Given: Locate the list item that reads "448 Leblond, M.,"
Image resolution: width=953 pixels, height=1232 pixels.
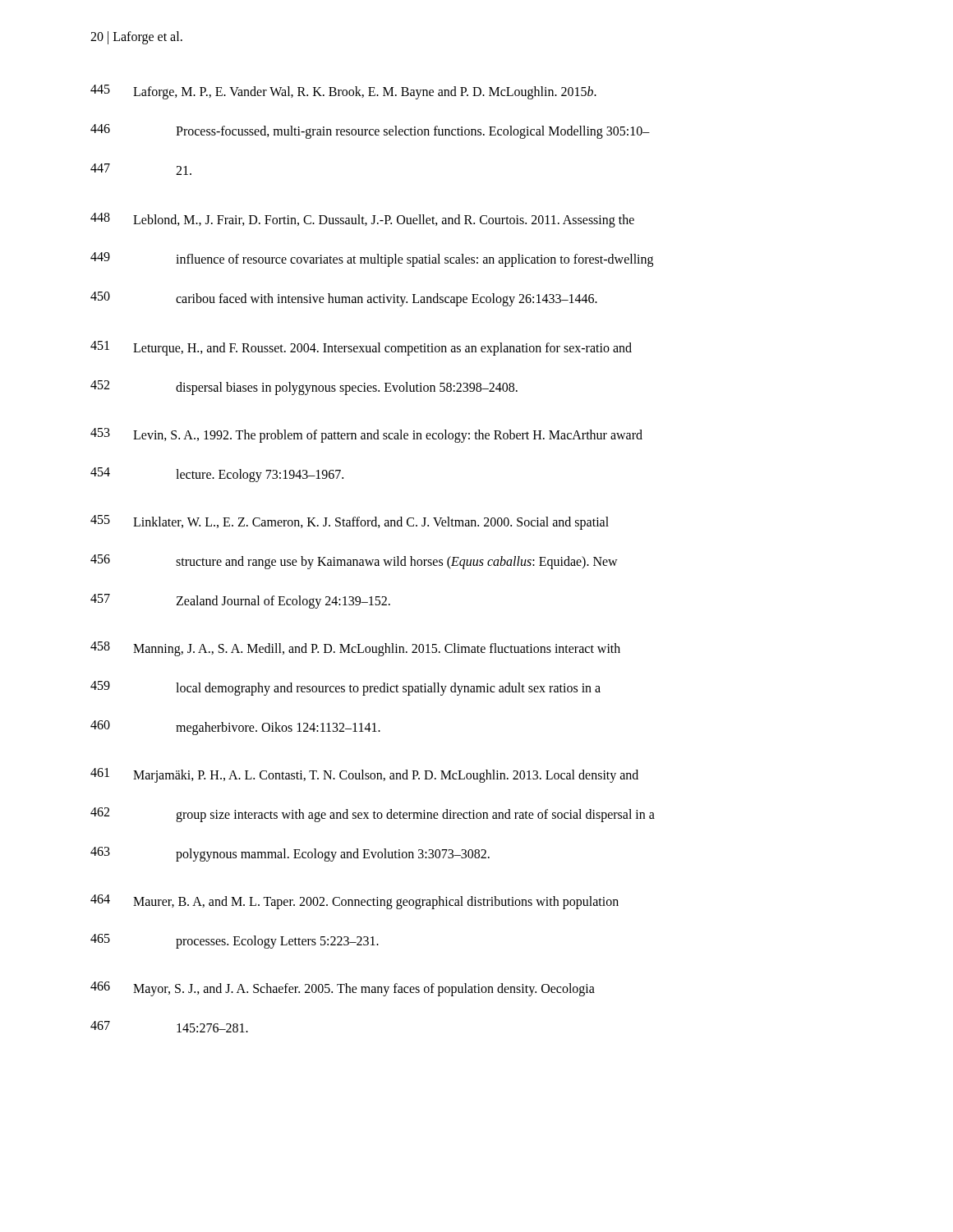Looking at the screenshot, I should click(x=362, y=220).
